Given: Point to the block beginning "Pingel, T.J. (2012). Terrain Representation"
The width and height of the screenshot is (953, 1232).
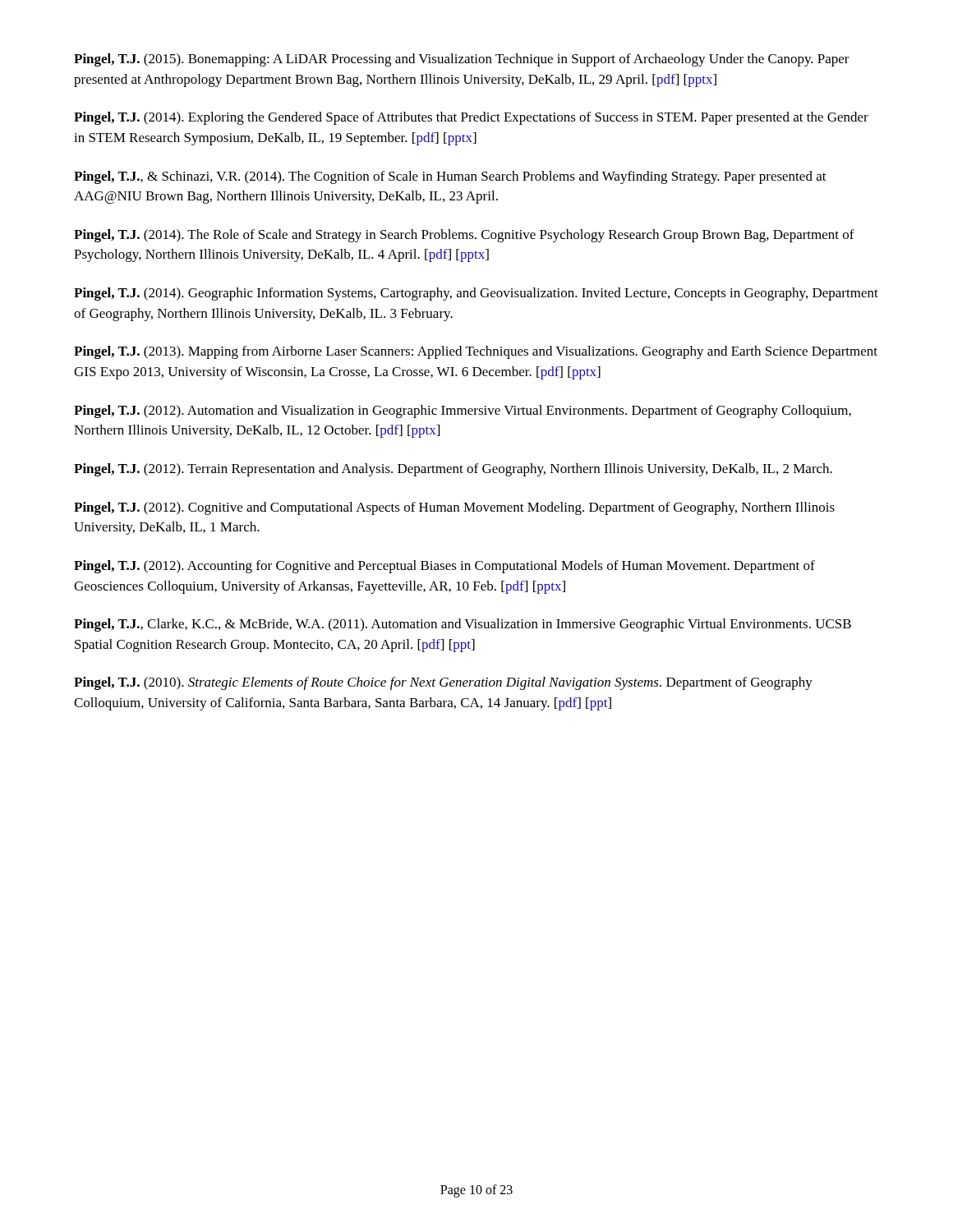Looking at the screenshot, I should pyautogui.click(x=453, y=469).
